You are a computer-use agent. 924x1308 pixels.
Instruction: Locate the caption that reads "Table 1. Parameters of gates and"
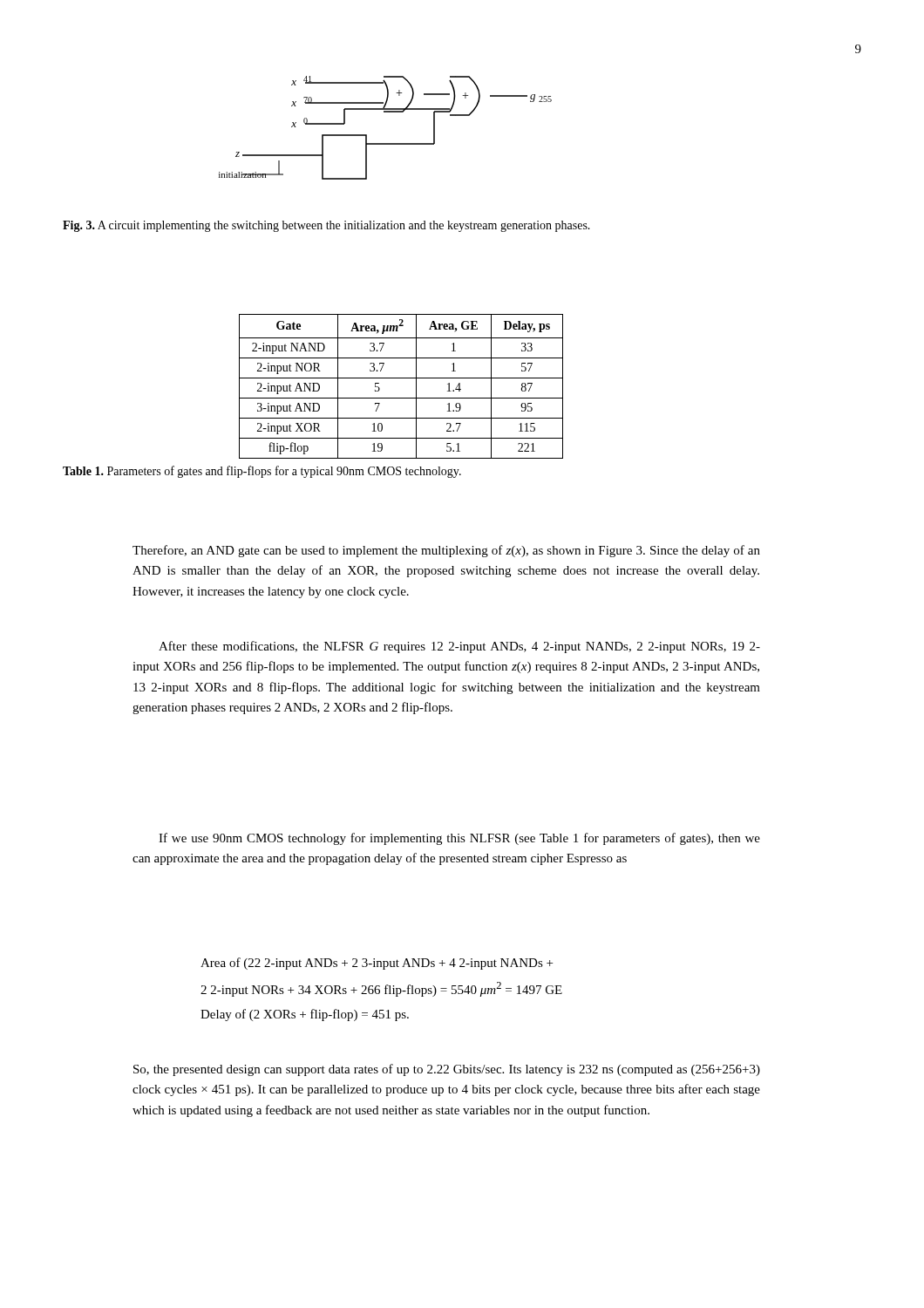(x=262, y=471)
